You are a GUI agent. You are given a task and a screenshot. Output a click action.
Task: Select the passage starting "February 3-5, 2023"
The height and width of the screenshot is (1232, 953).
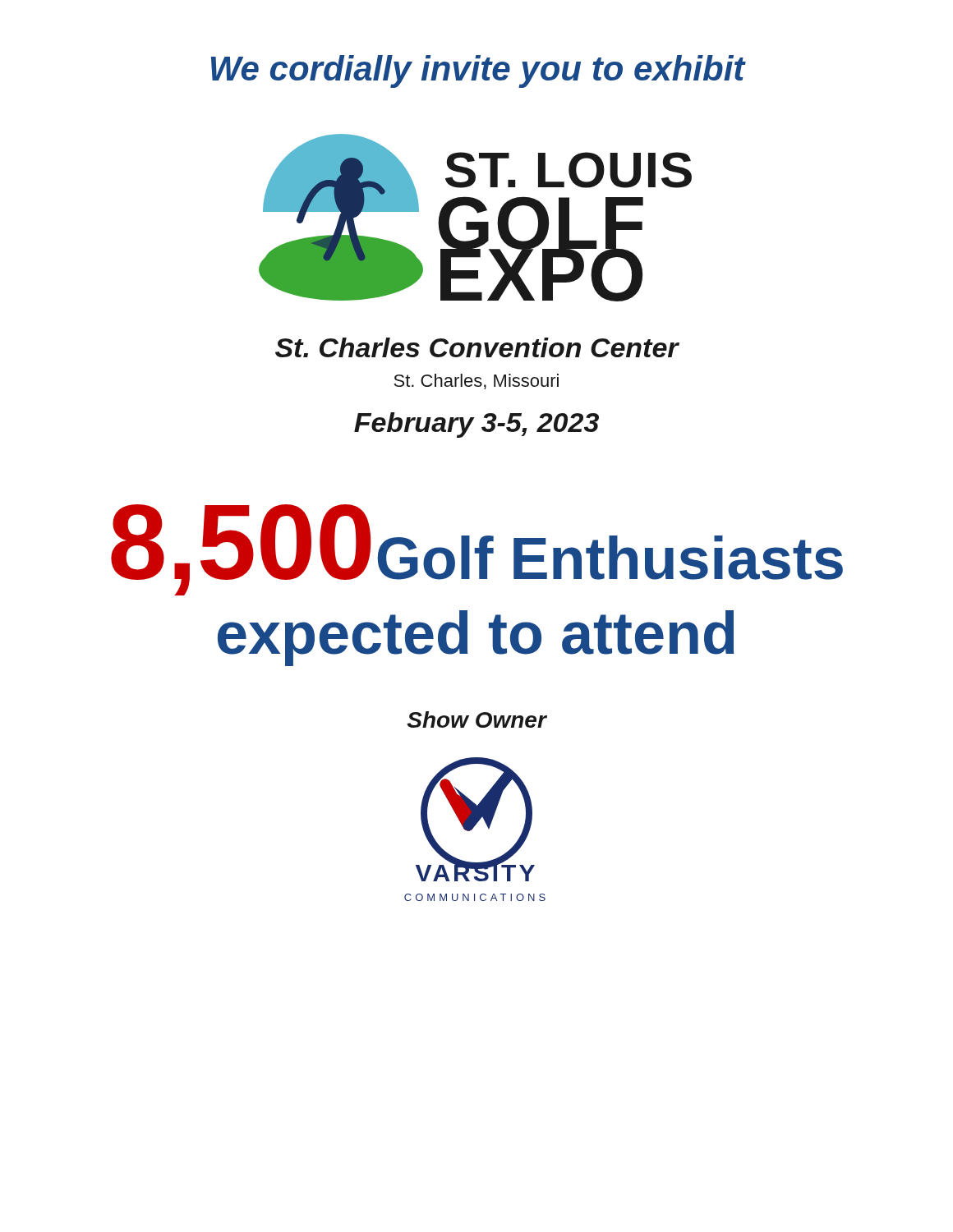pos(476,422)
